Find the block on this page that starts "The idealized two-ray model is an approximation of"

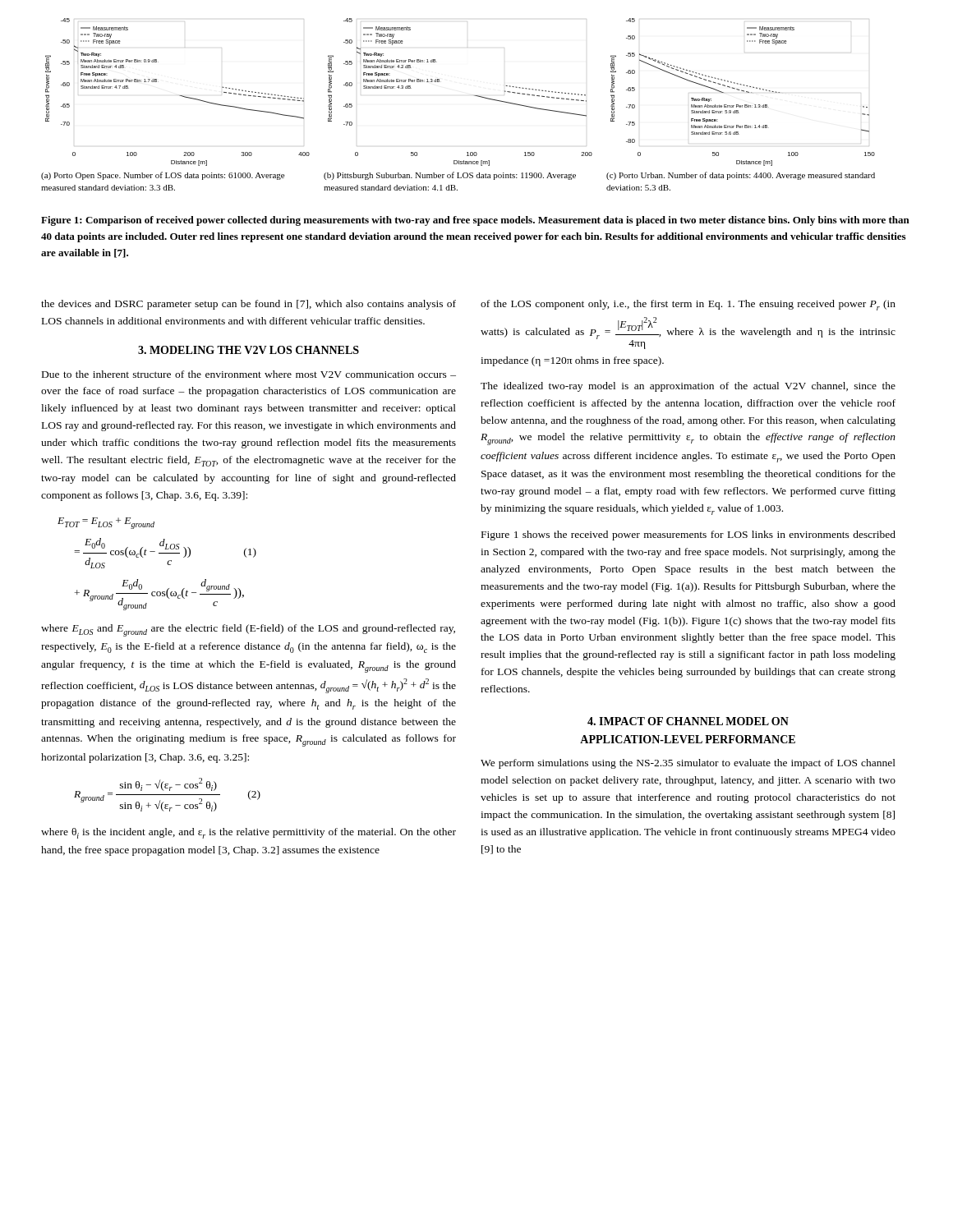pyautogui.click(x=688, y=448)
